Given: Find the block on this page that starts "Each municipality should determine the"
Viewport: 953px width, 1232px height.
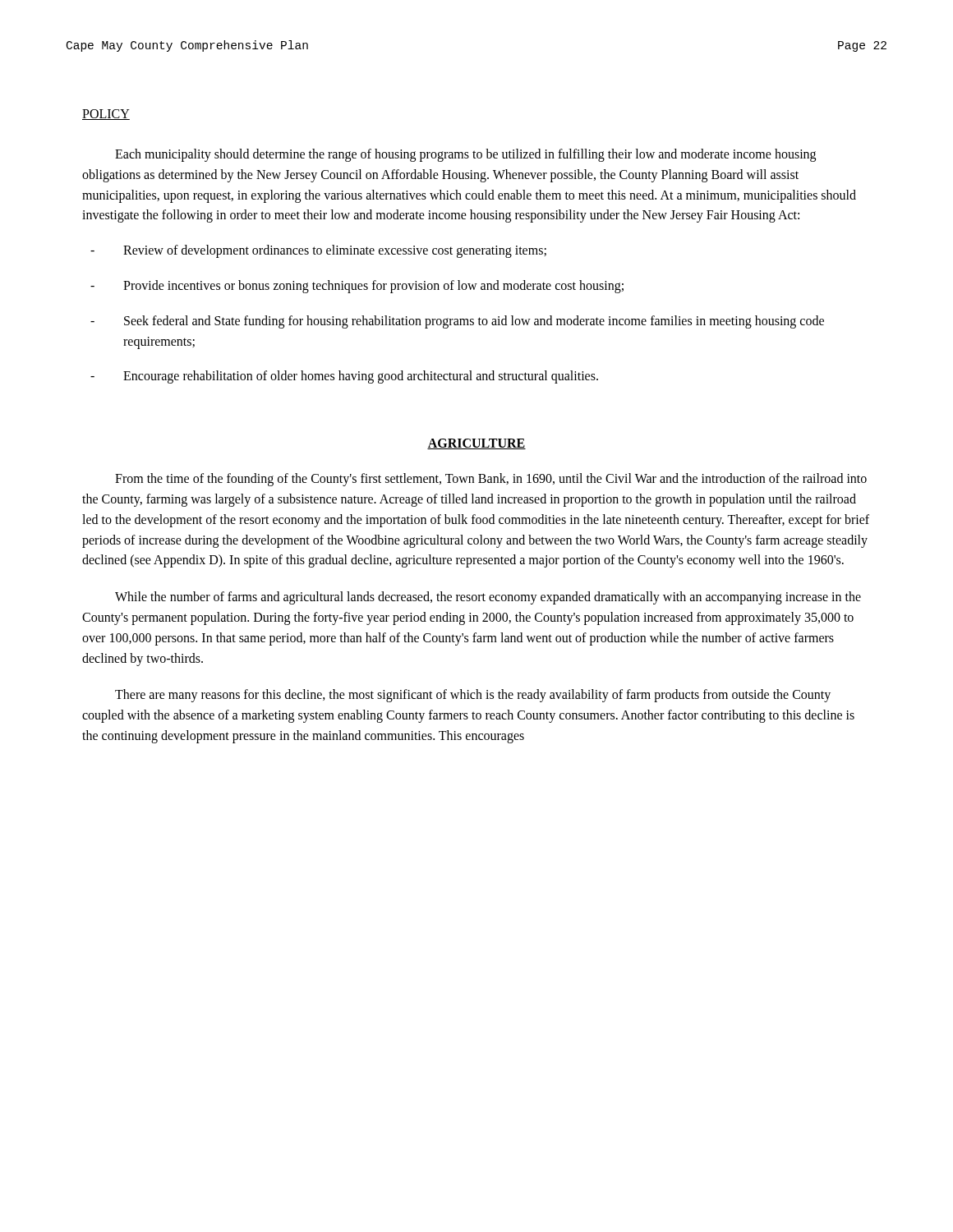Looking at the screenshot, I should (469, 185).
